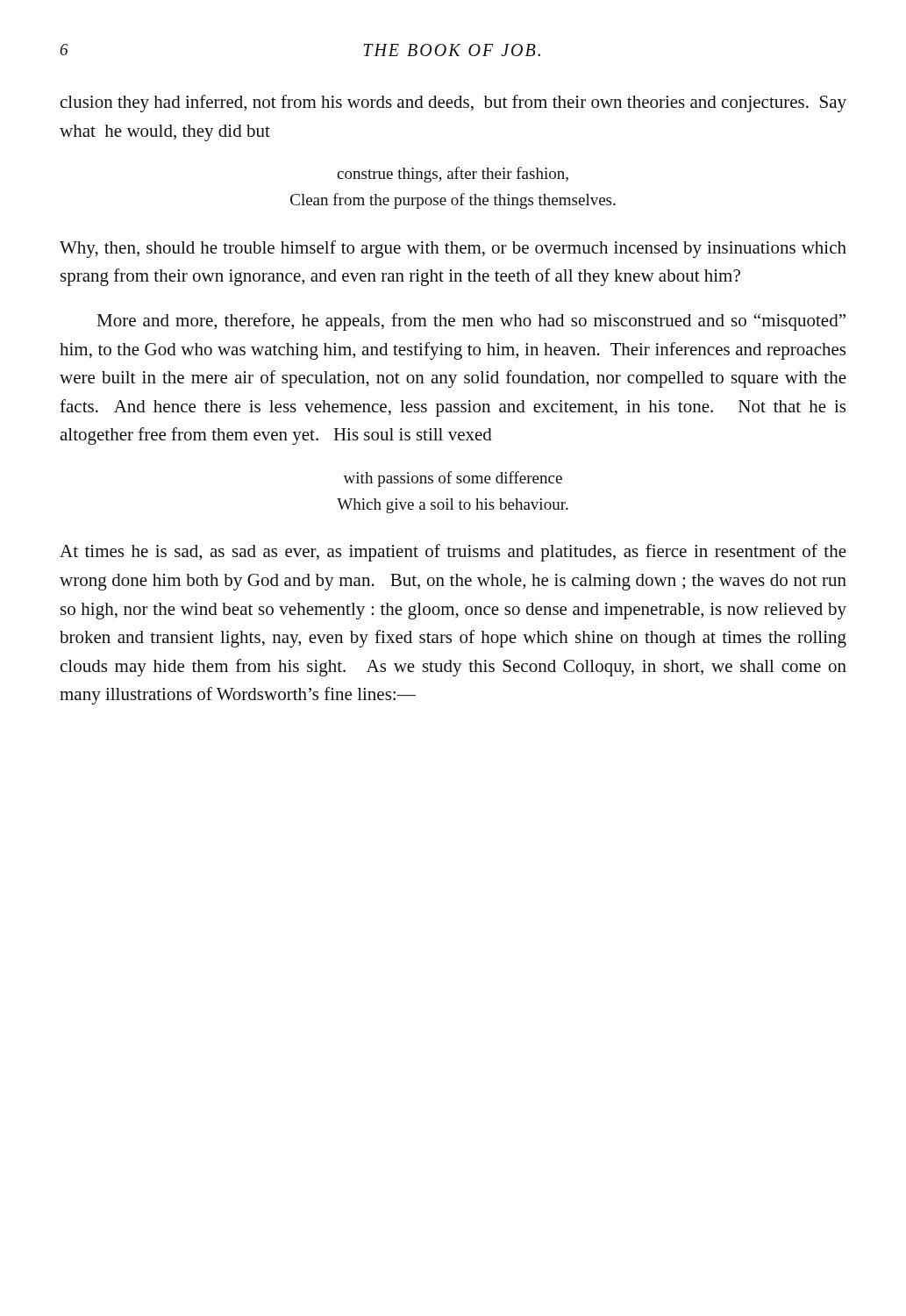Screen dimensions: 1316x906
Task: Locate the block of text that opens with "More and more, therefore, he appeals, from the"
Action: click(x=453, y=377)
